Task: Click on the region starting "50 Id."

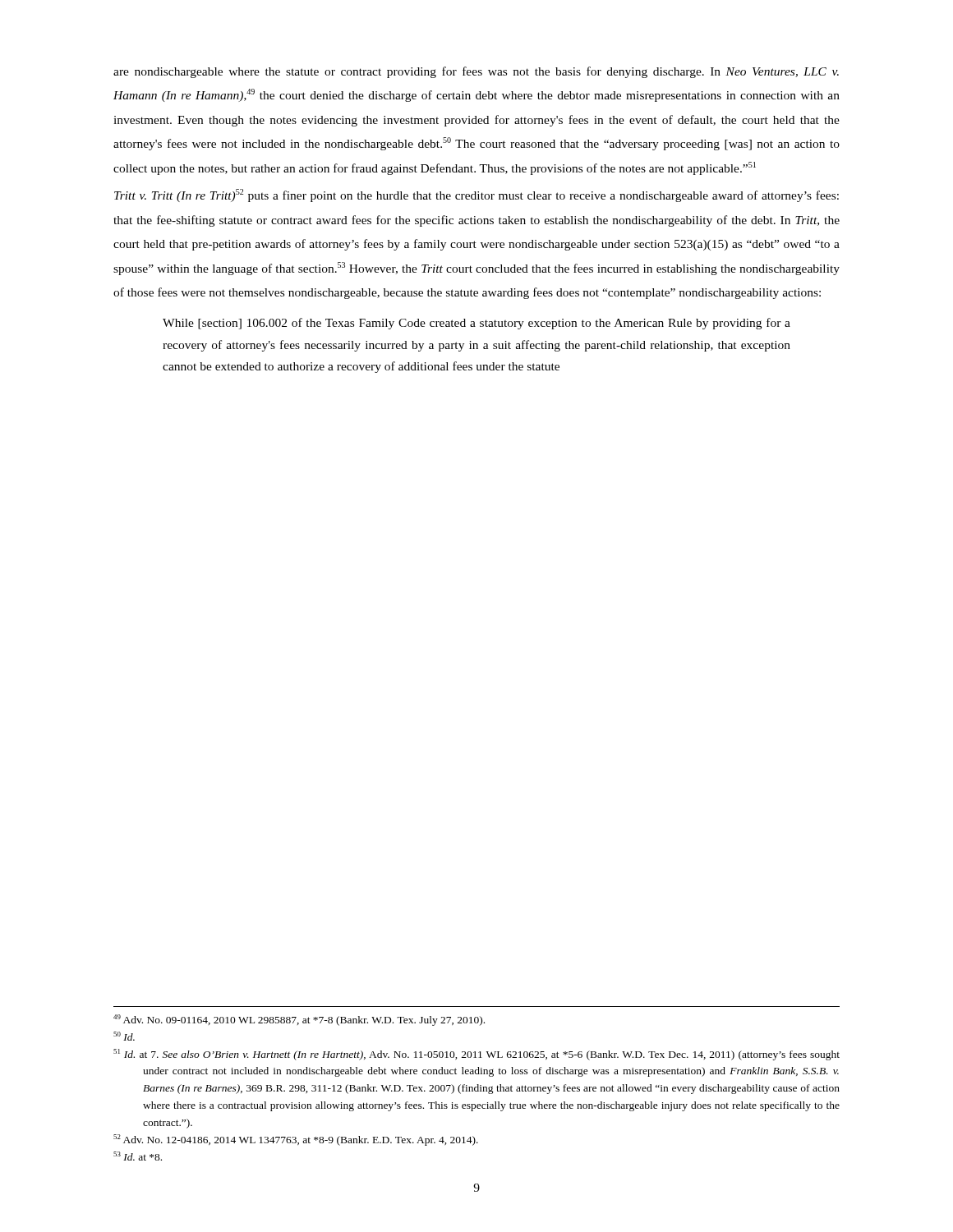Action: click(124, 1036)
